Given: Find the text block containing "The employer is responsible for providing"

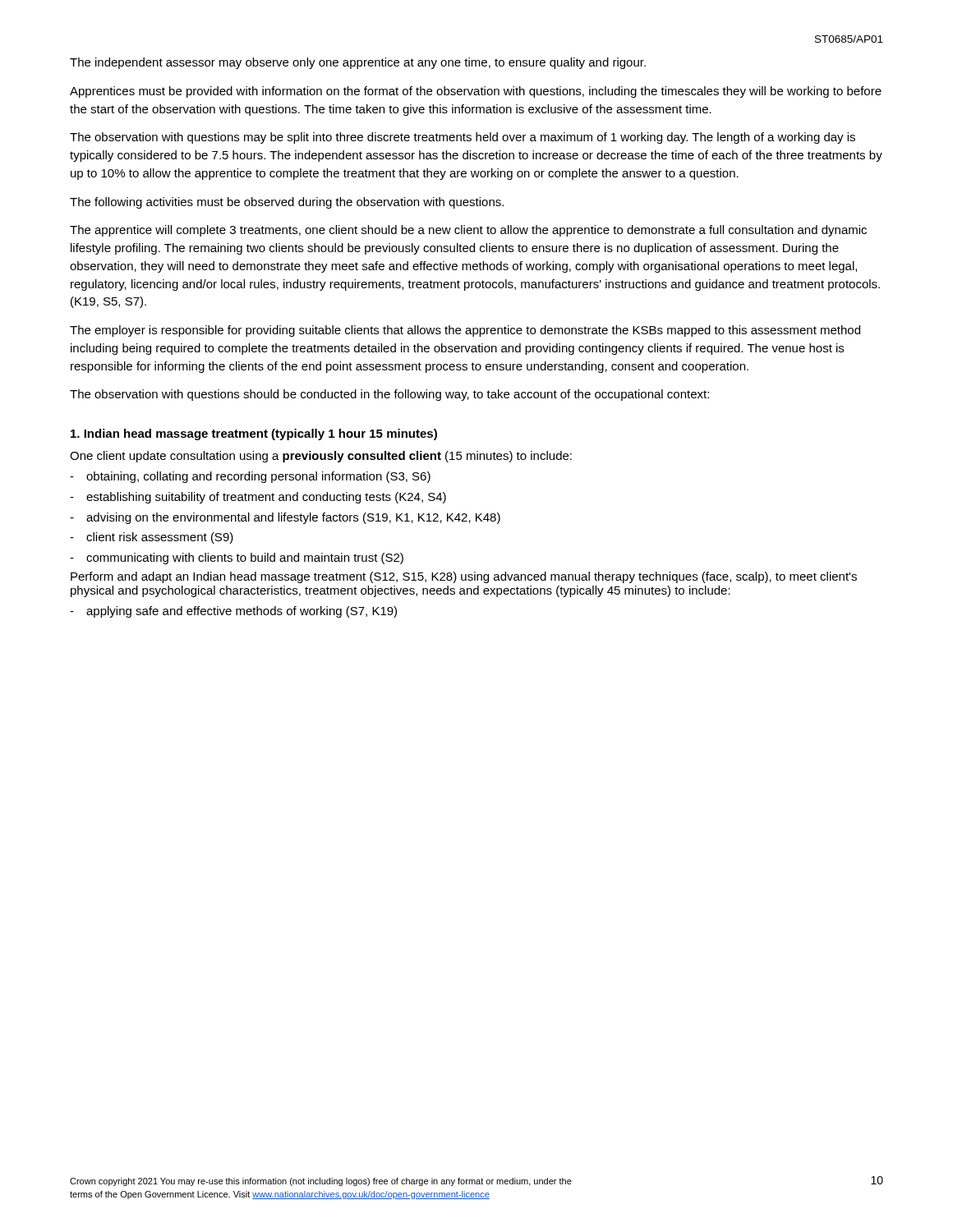Looking at the screenshot, I should click(476, 348).
